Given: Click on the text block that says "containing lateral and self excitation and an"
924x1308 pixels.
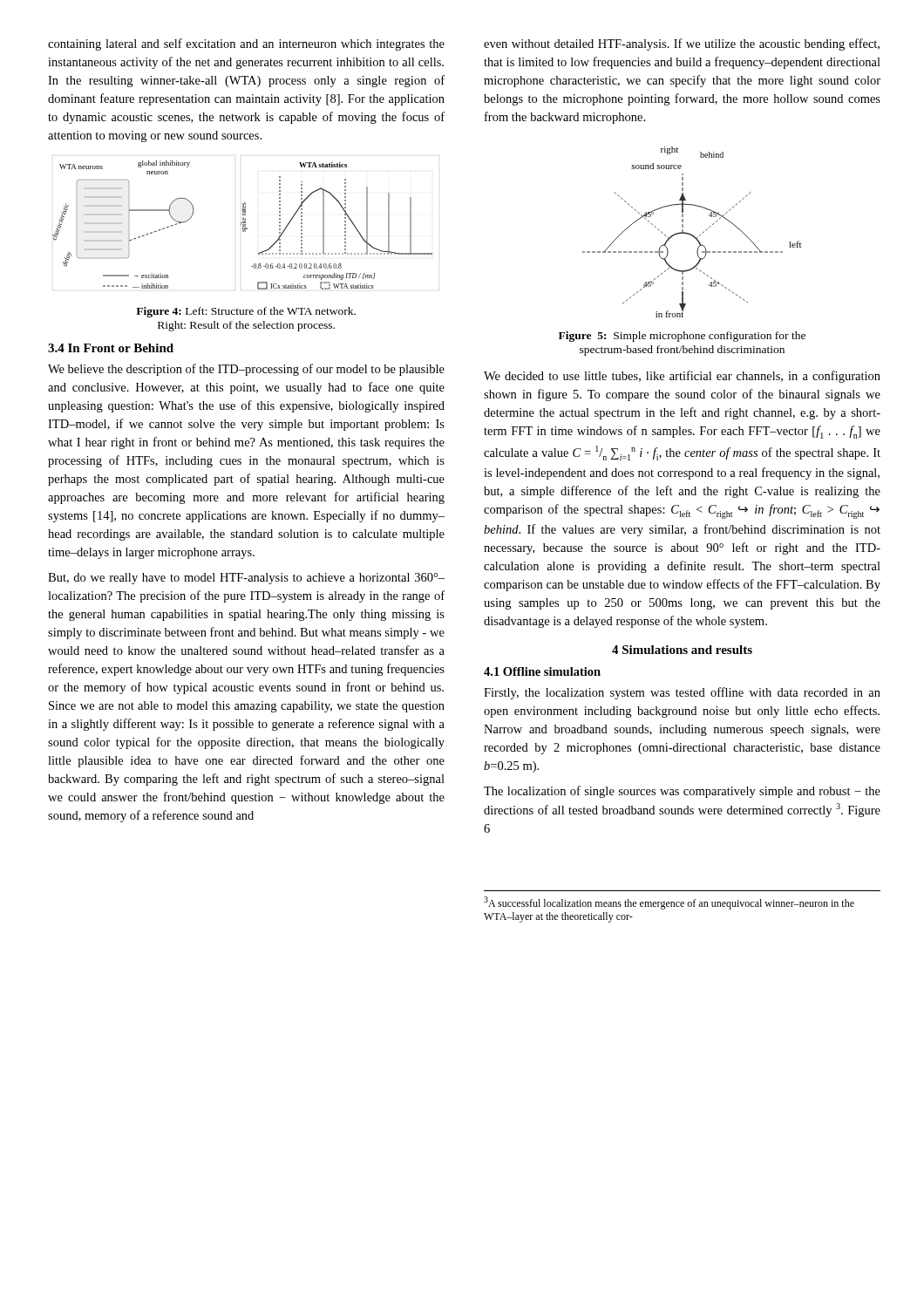Looking at the screenshot, I should click(246, 90).
